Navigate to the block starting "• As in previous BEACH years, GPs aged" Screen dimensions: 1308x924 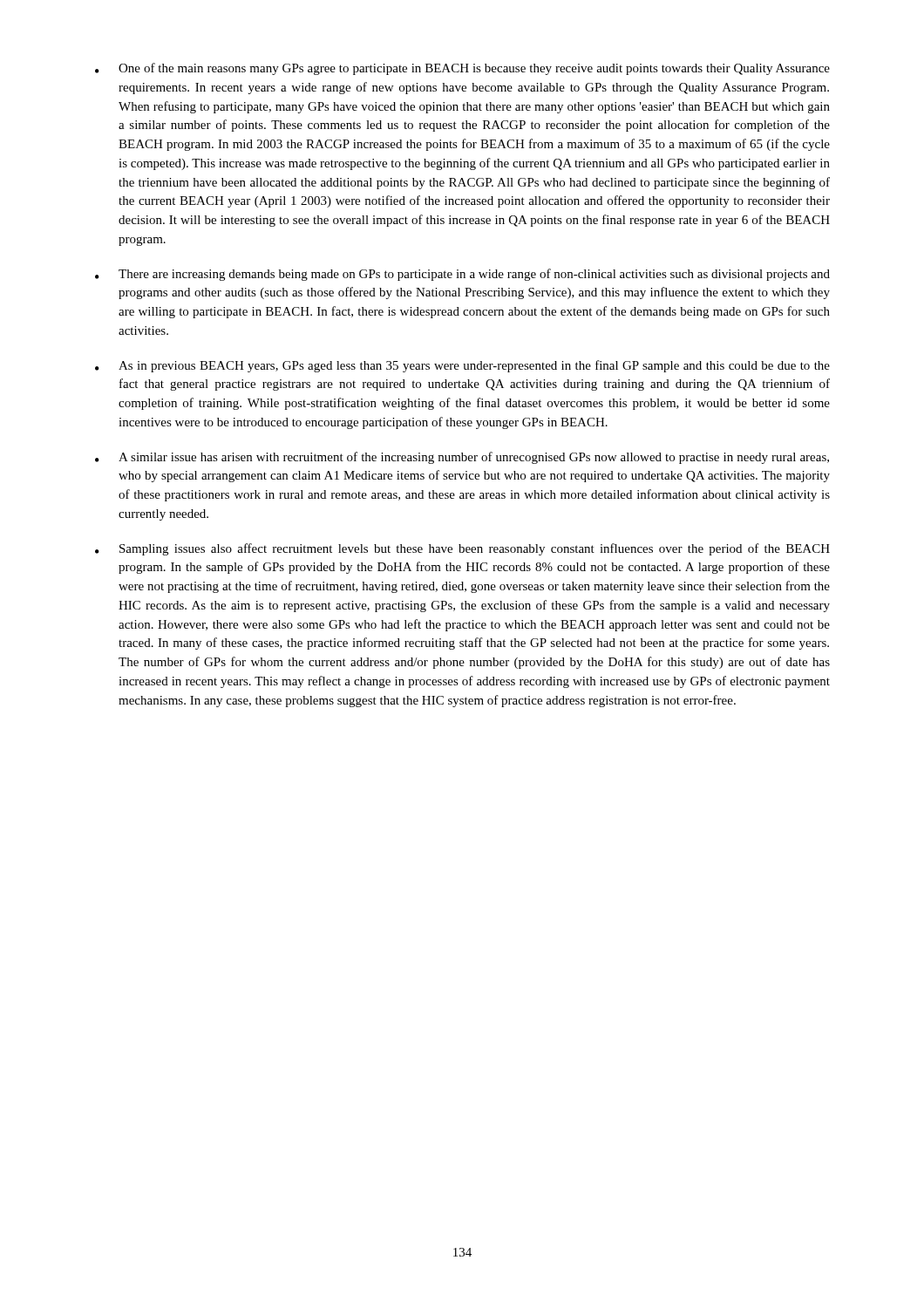tap(462, 394)
